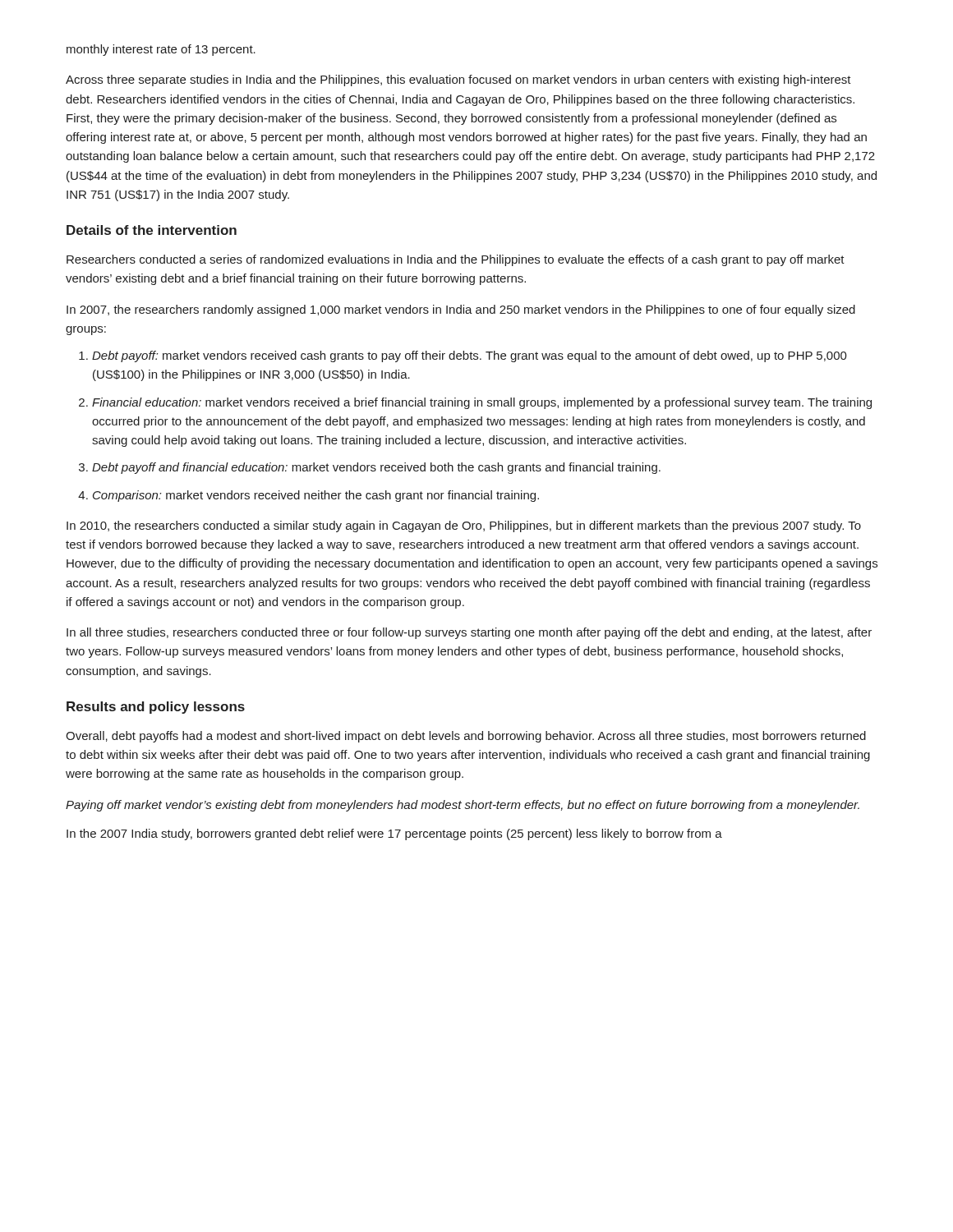Locate the text block with the text "Across three separate studies in"
The image size is (953, 1232).
click(x=472, y=137)
